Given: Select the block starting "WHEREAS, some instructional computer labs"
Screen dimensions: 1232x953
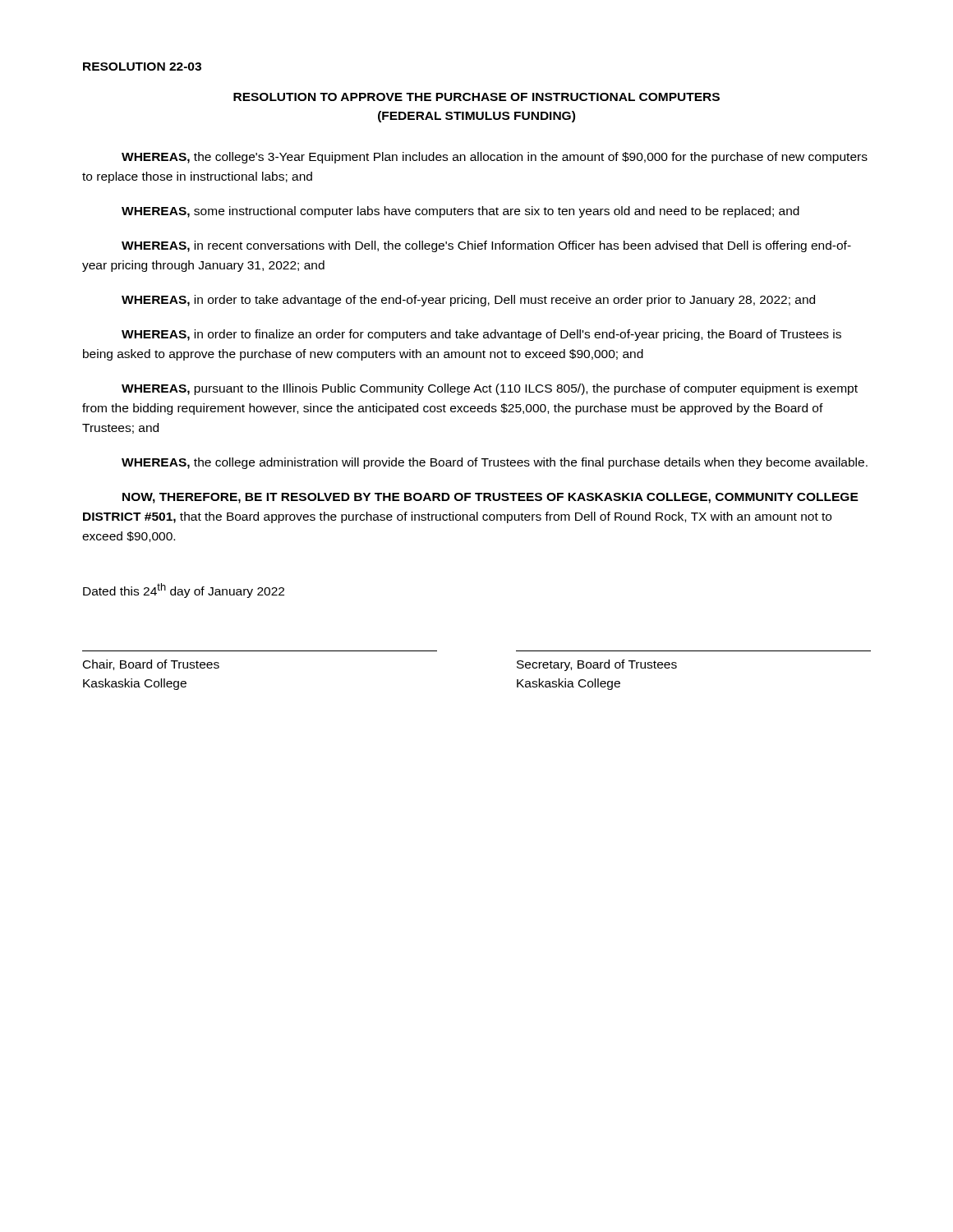Looking at the screenshot, I should (x=461, y=210).
